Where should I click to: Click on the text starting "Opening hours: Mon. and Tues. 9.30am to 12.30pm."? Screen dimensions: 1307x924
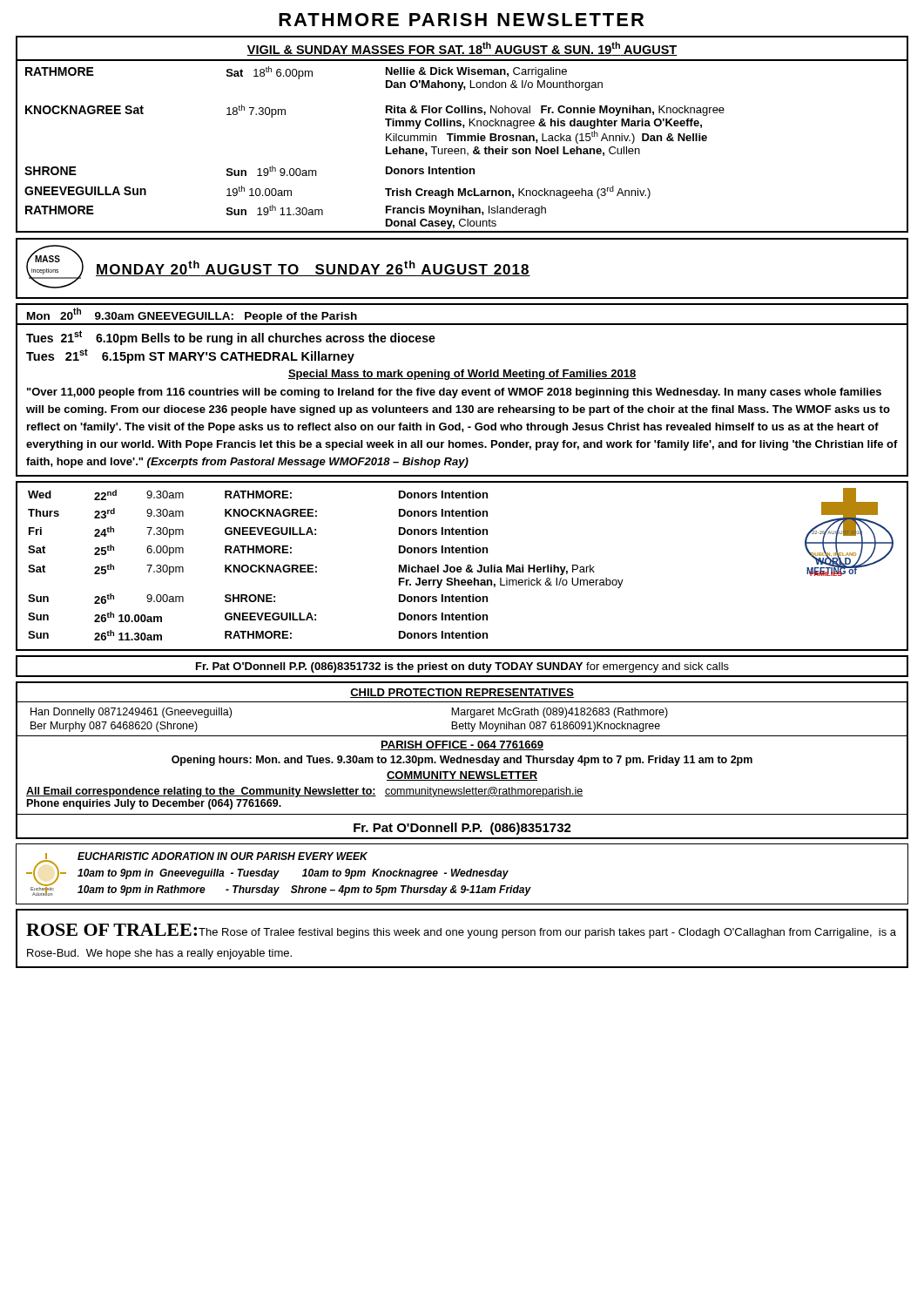pyautogui.click(x=462, y=760)
